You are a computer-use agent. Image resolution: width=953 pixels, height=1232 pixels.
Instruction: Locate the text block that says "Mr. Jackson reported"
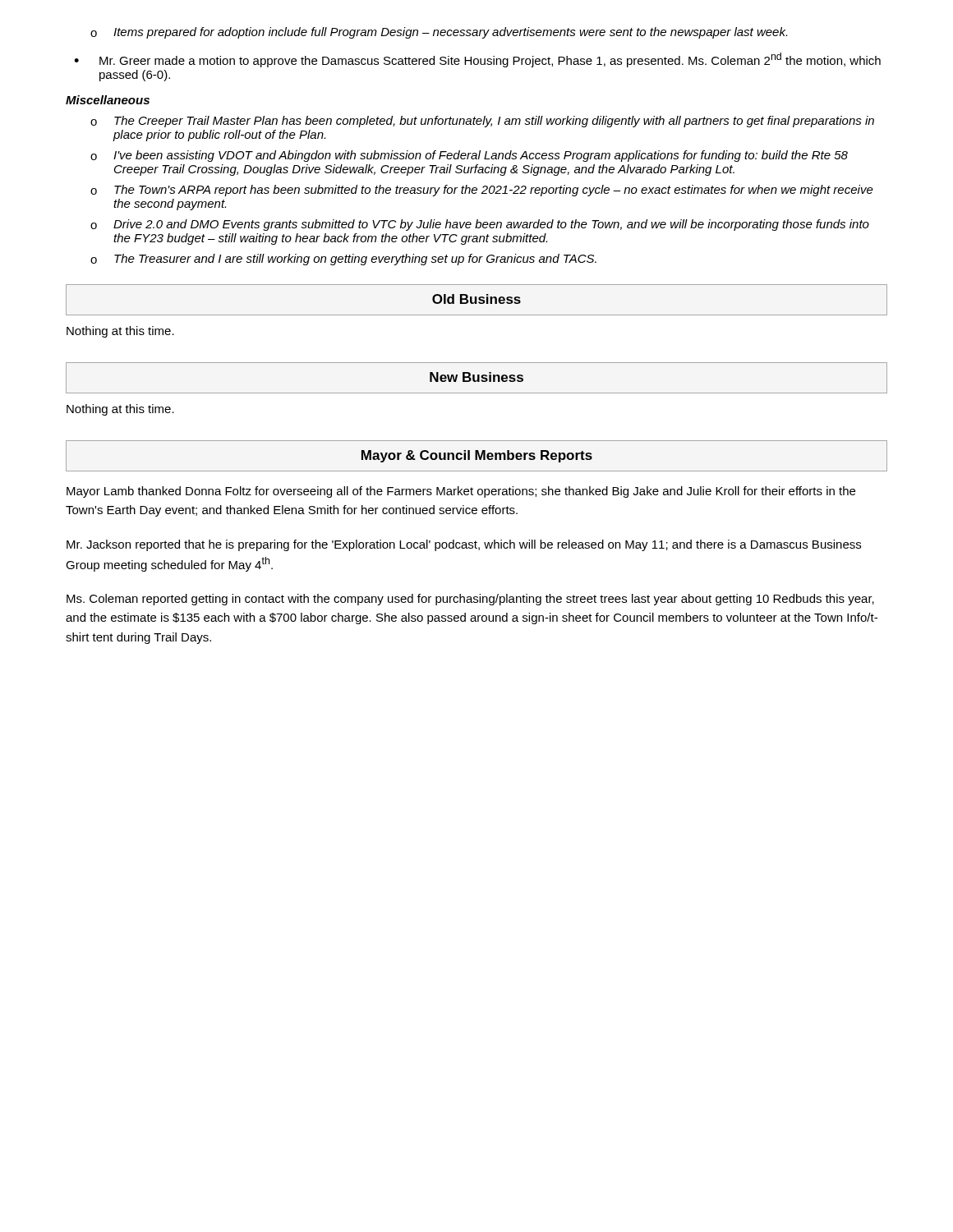[464, 554]
